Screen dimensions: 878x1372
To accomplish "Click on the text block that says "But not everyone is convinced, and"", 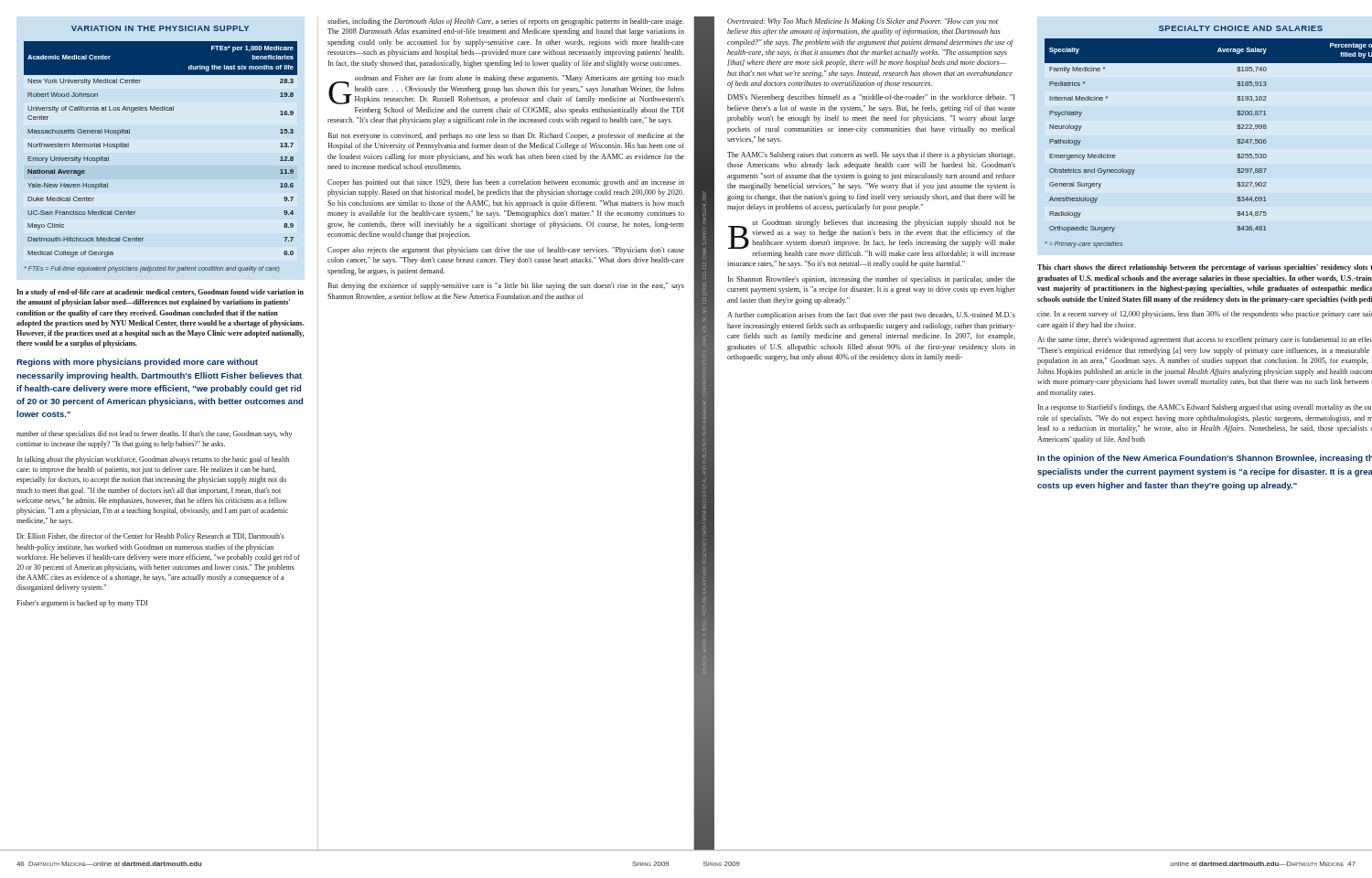I will coord(506,151).
